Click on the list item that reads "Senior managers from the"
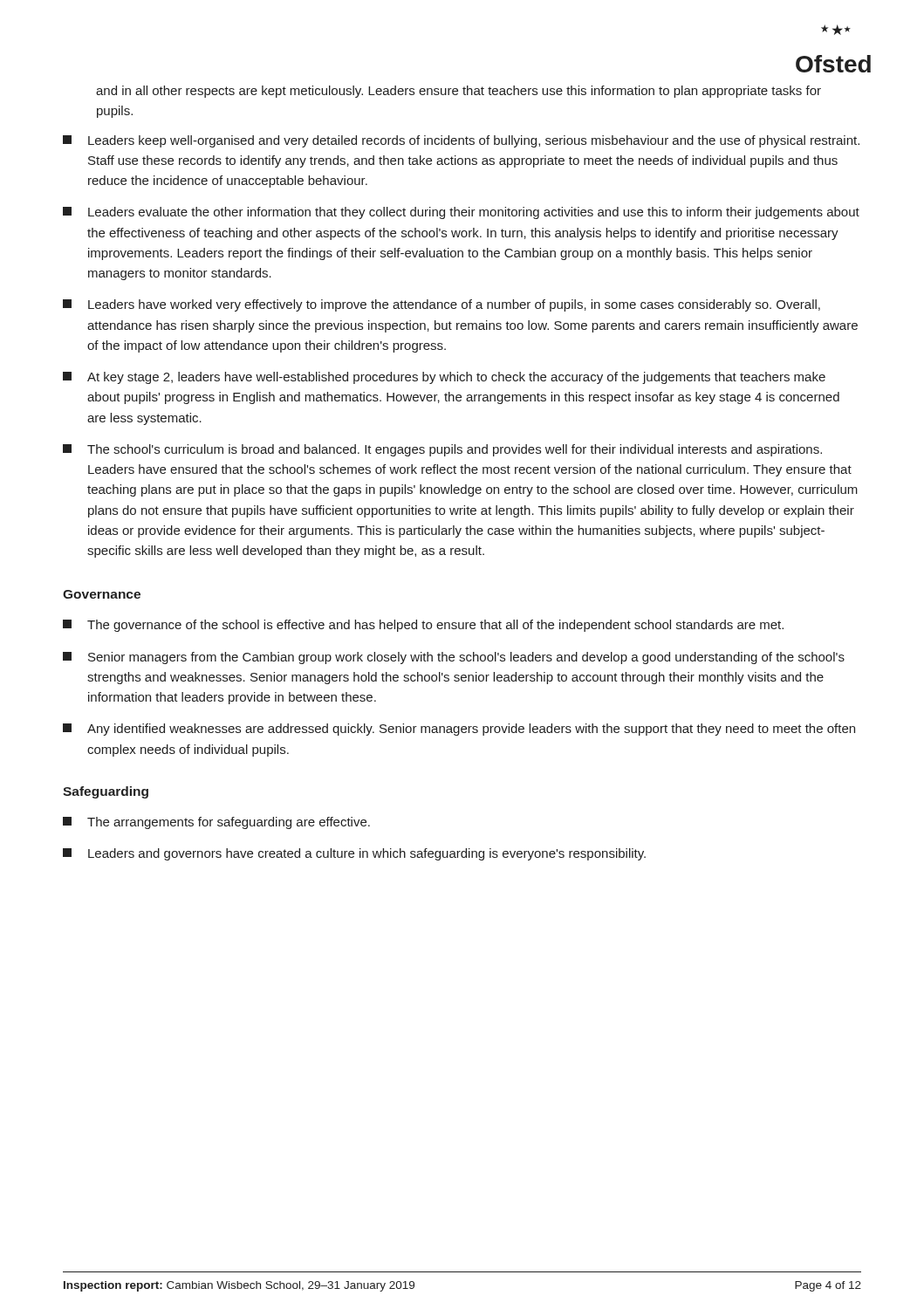 (462, 677)
